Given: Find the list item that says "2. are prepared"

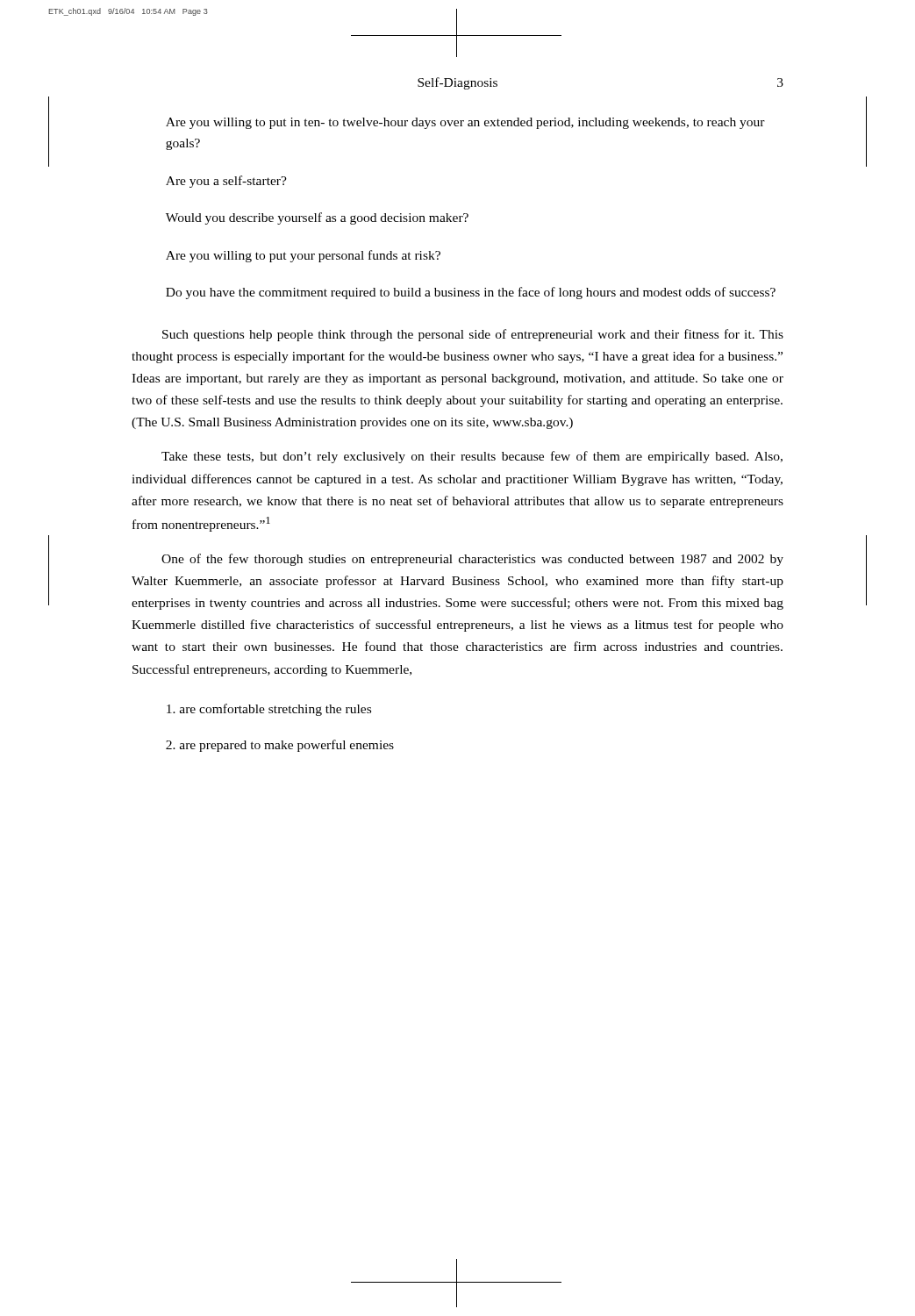Looking at the screenshot, I should pyautogui.click(x=280, y=744).
